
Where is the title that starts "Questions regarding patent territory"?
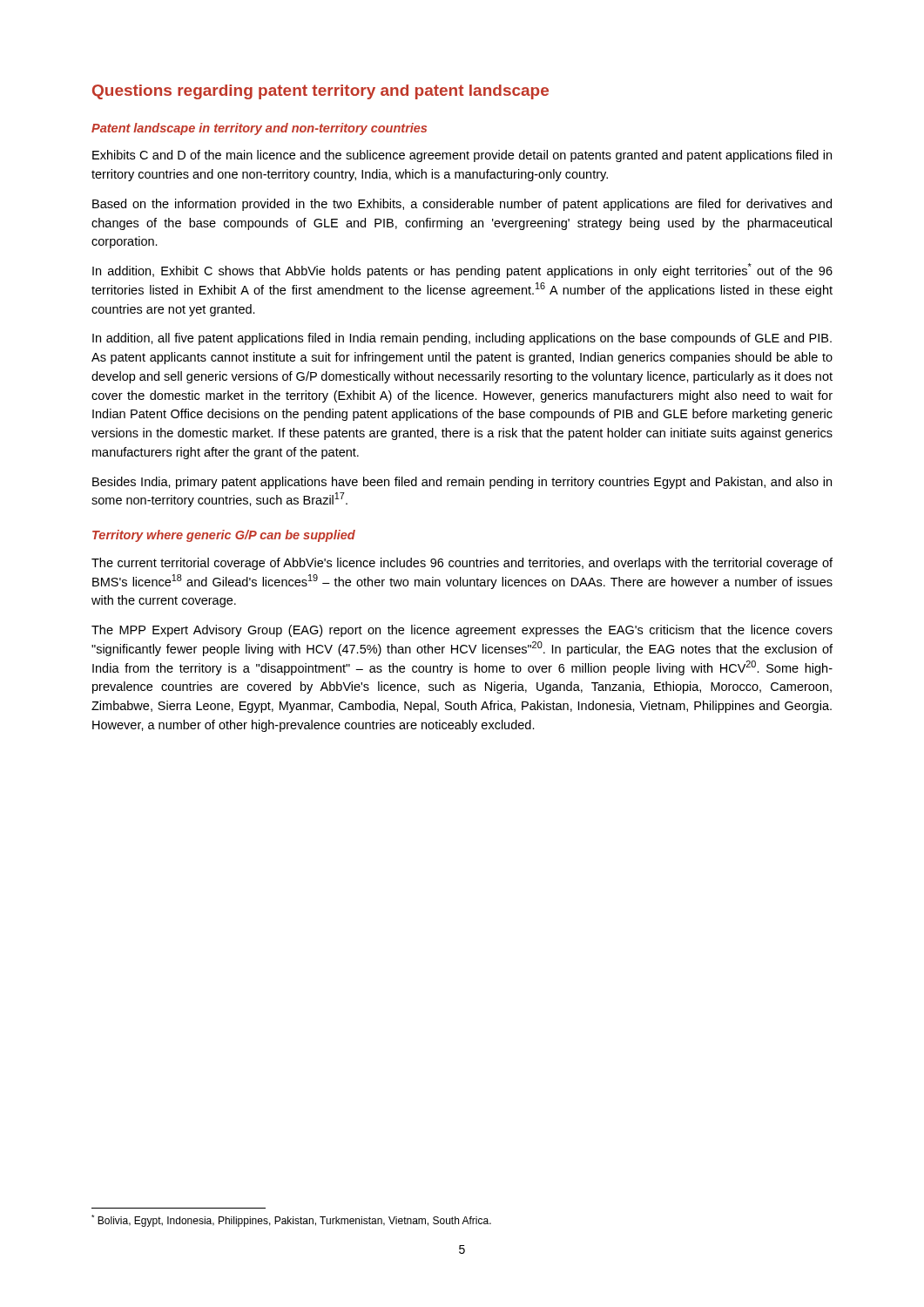click(x=320, y=91)
